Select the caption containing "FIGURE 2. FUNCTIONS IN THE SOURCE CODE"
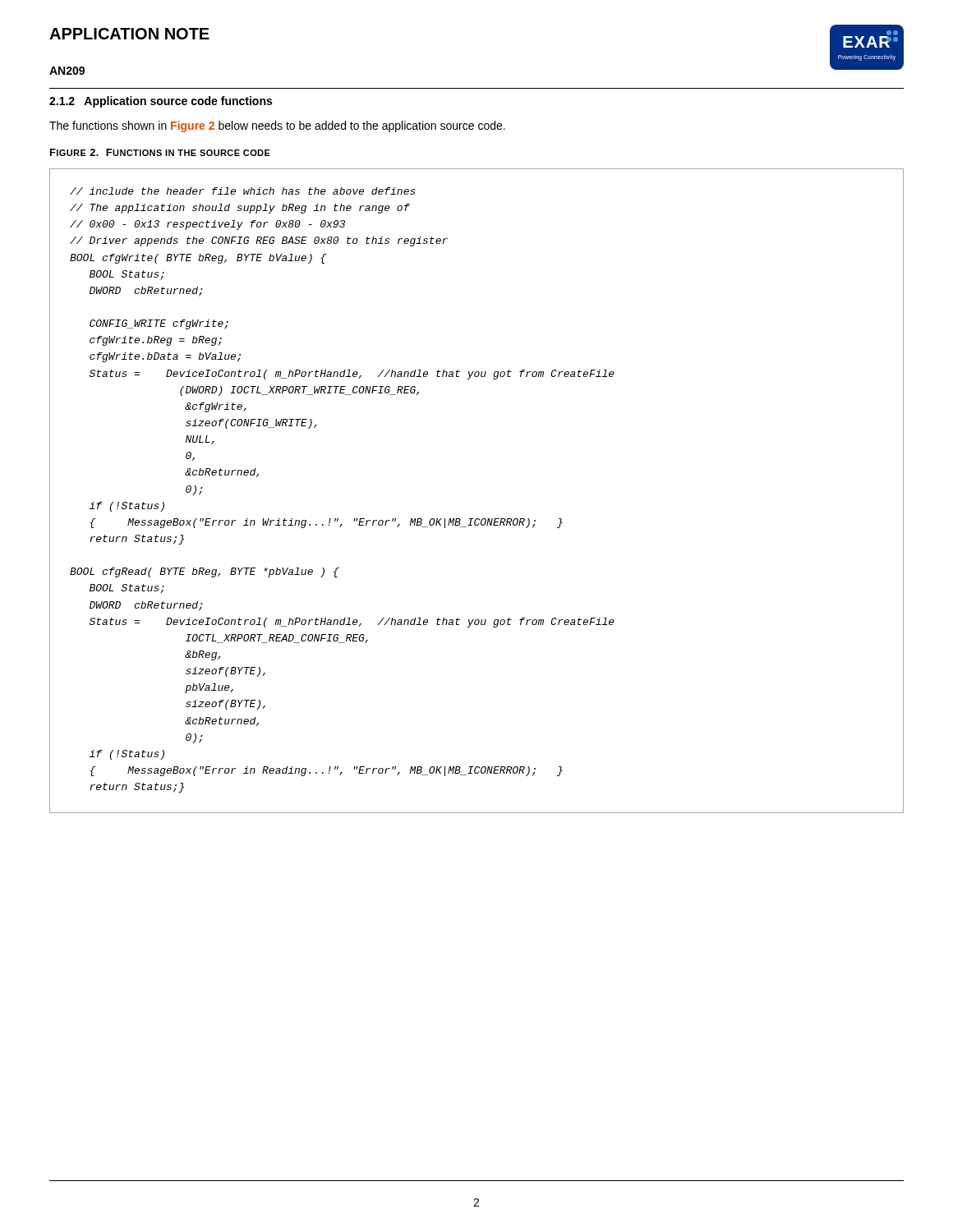This screenshot has height=1232, width=953. tap(160, 152)
